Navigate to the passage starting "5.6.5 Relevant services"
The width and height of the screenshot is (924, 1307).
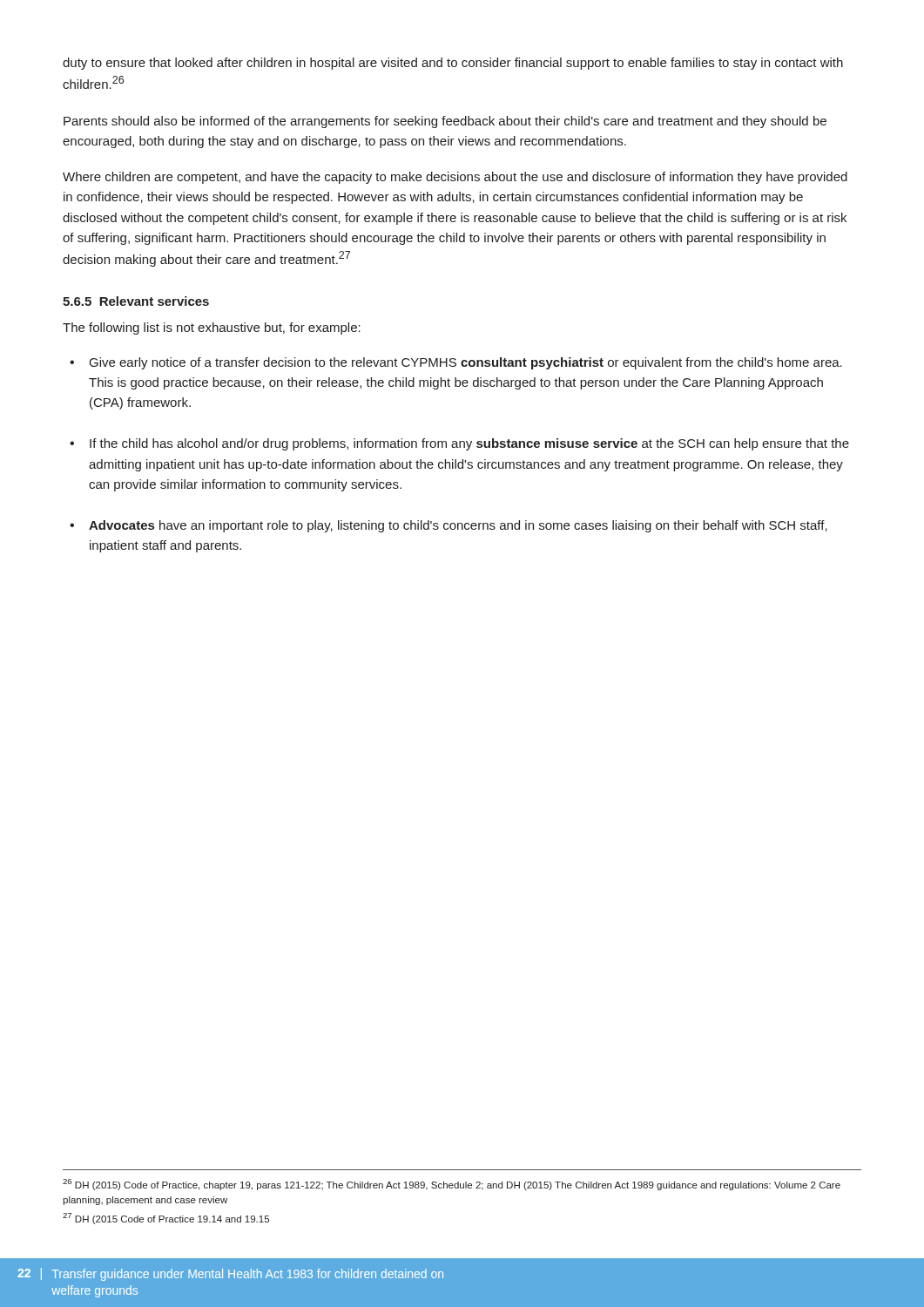(136, 301)
